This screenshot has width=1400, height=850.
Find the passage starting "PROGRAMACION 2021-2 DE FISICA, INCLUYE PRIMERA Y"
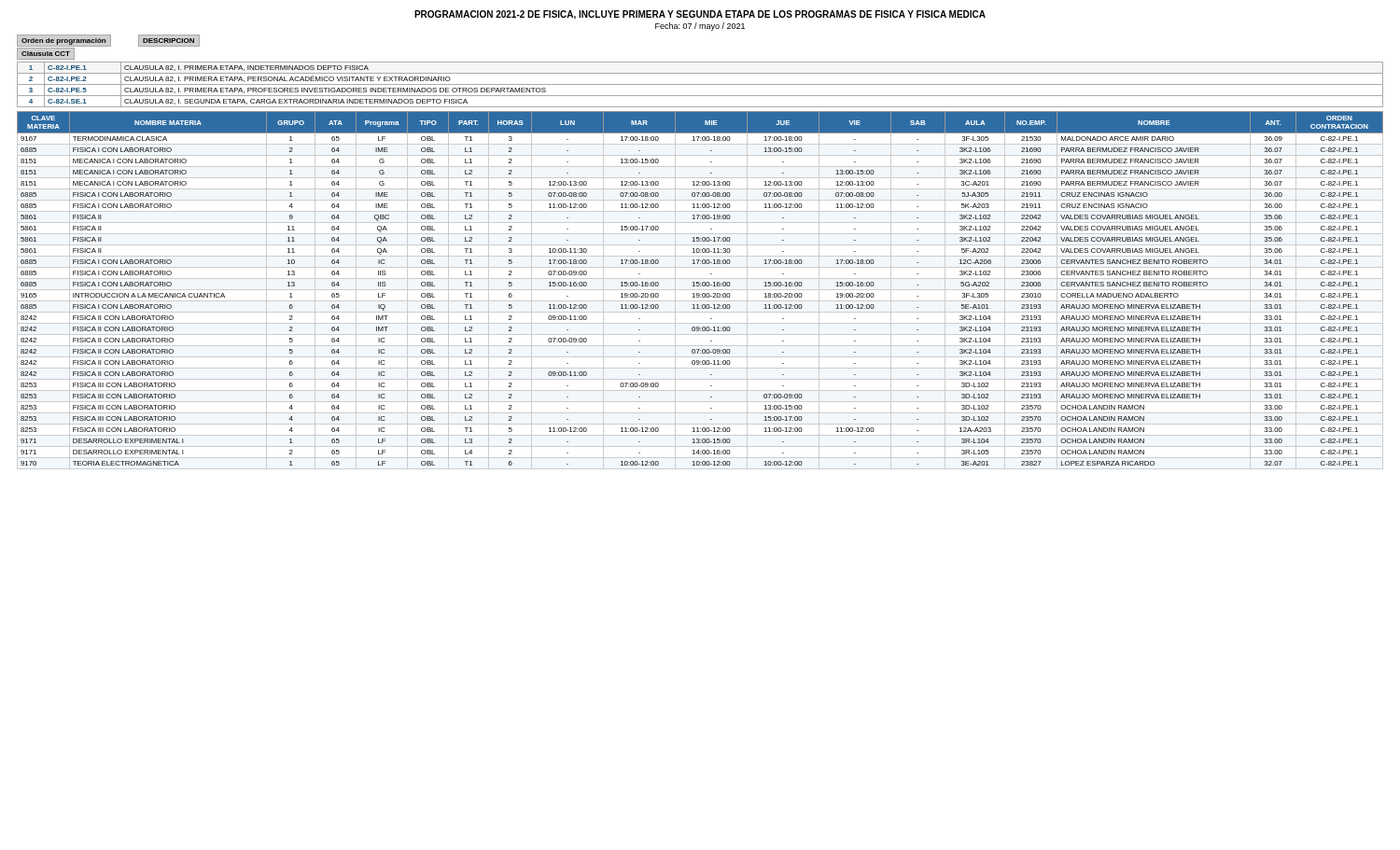[x=700, y=14]
